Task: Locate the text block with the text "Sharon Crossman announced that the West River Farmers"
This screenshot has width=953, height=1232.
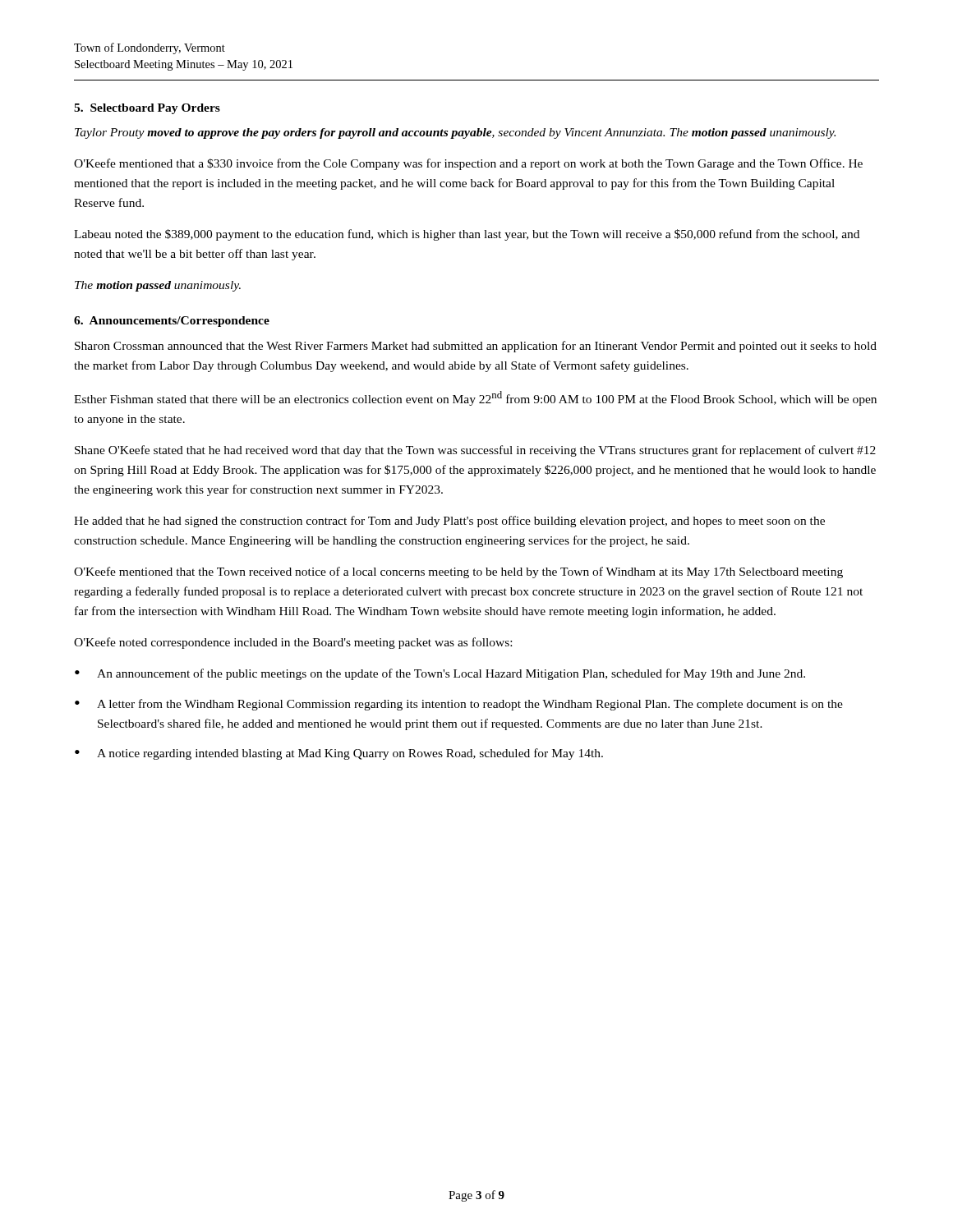Action: (475, 355)
